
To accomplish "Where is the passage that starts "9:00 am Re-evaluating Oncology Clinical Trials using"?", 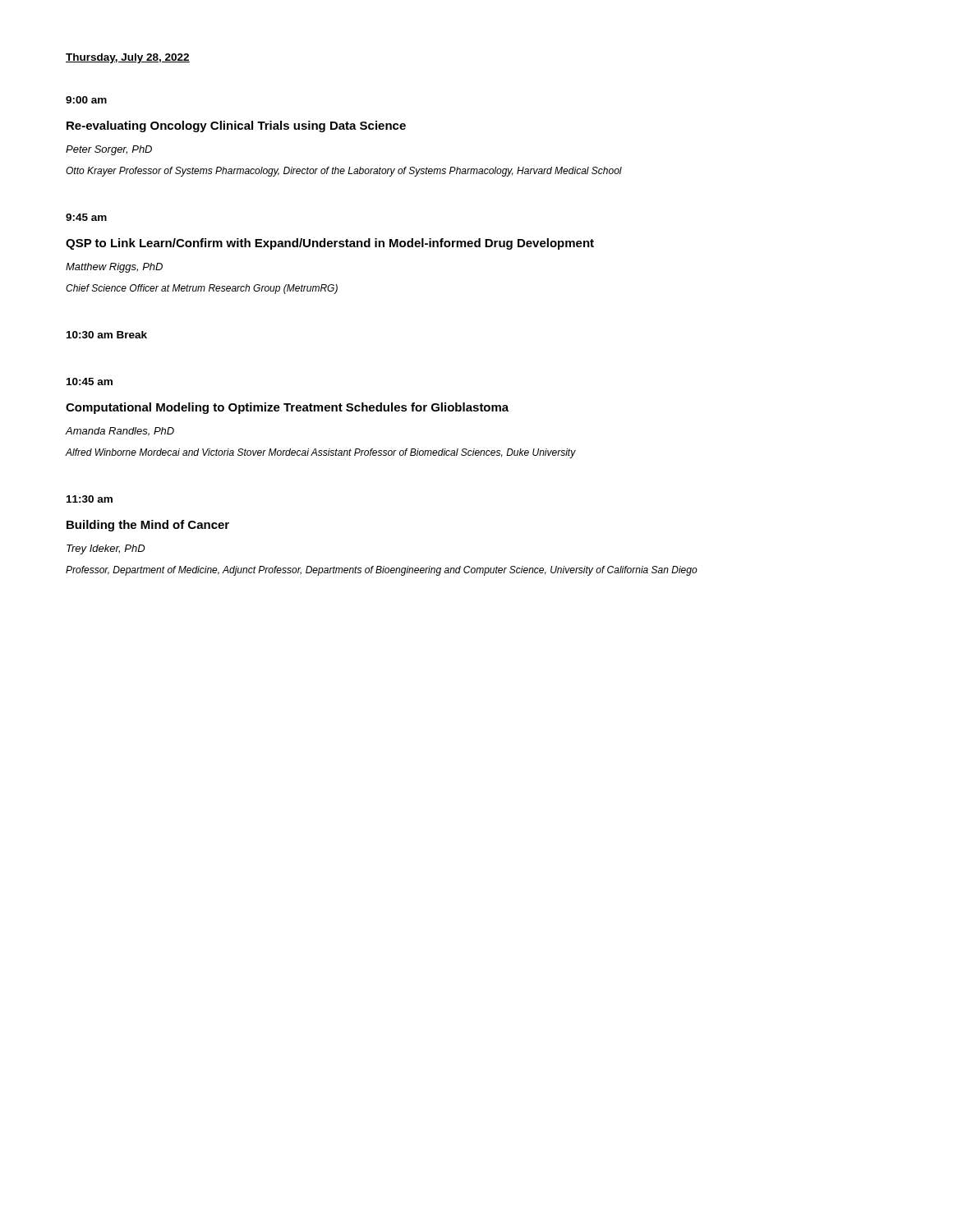I will tap(86, 100).
